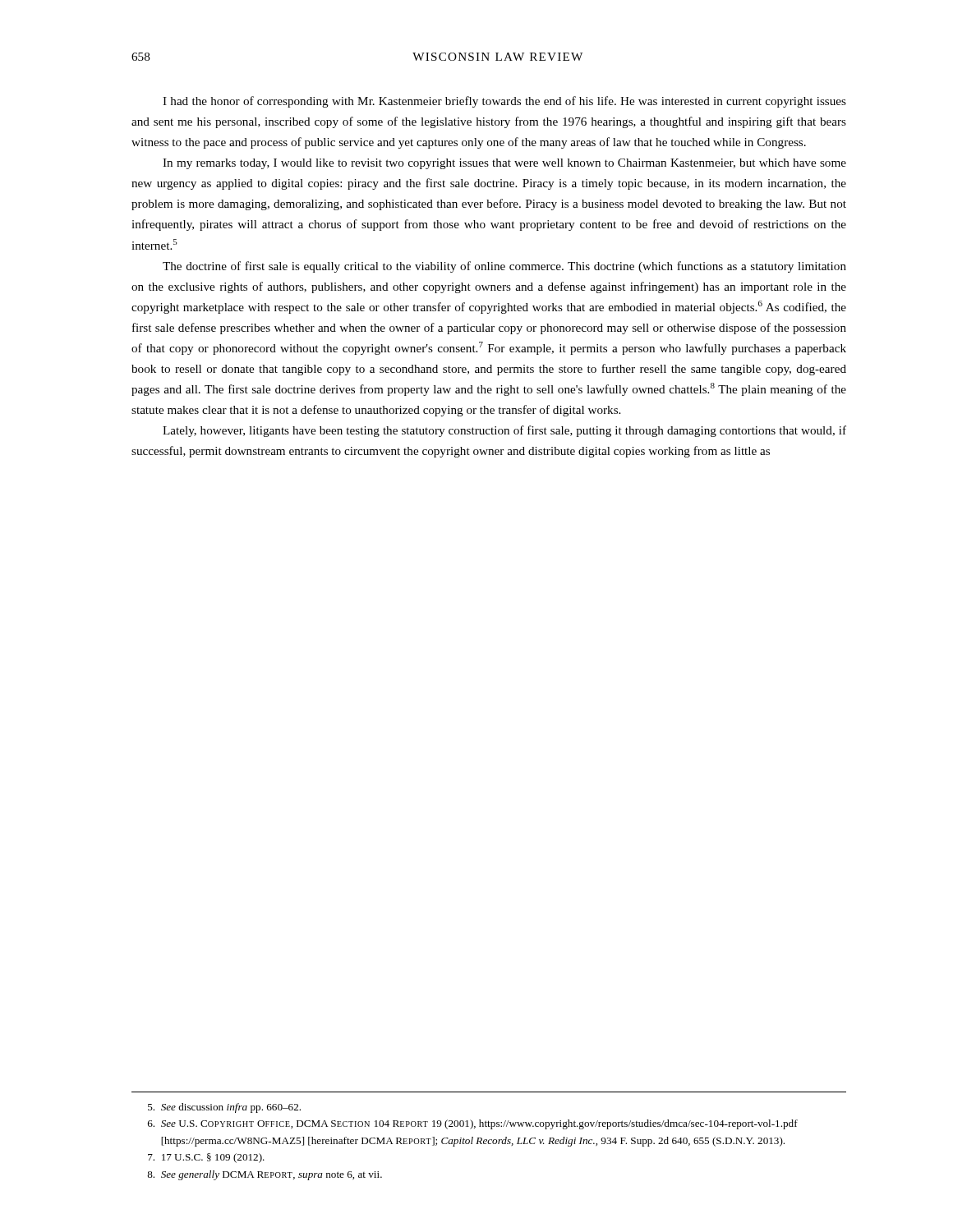
Task: Where is the passage that starts "The doctrine of first sale is equally"?
Action: tap(489, 338)
